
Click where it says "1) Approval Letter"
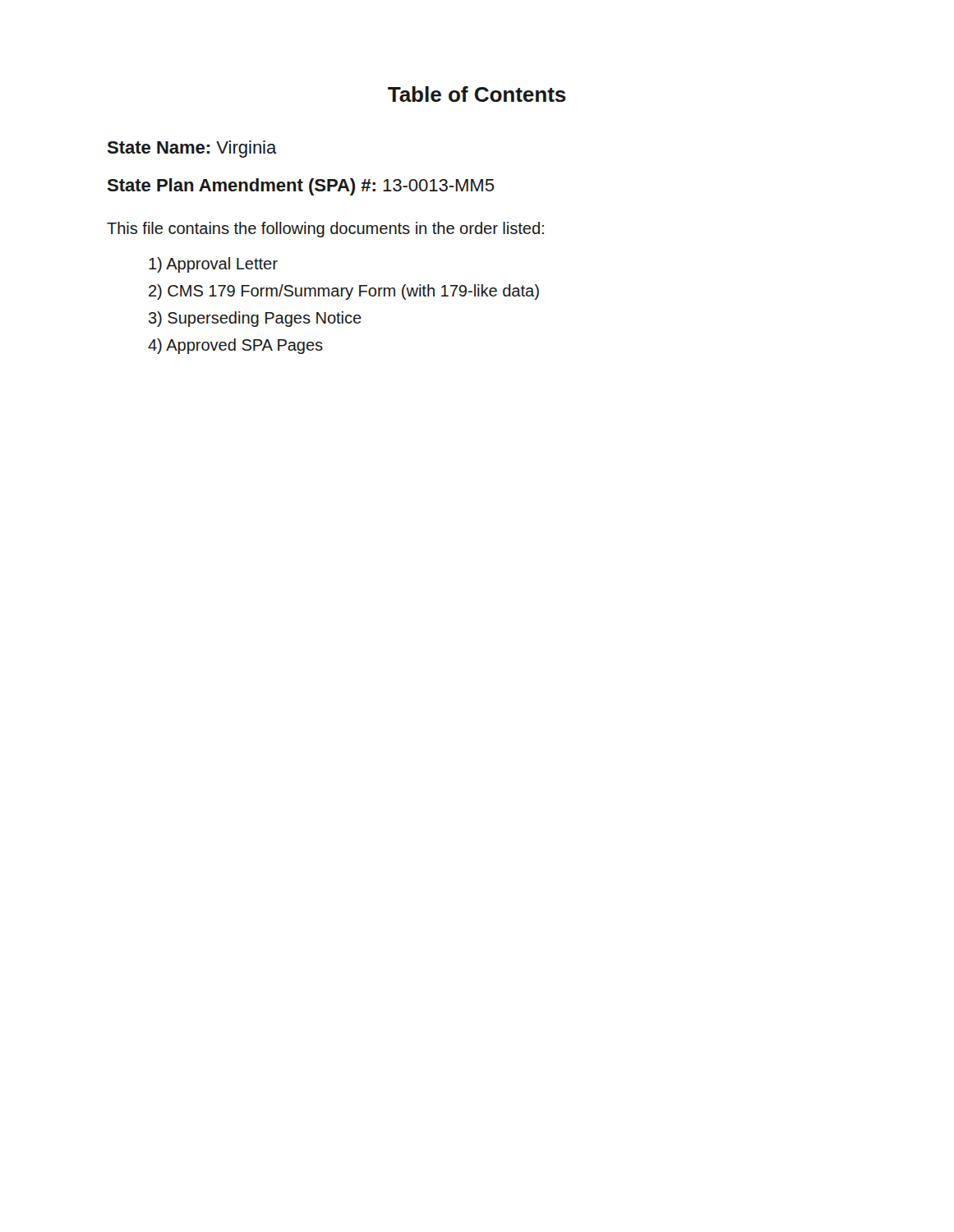213,264
